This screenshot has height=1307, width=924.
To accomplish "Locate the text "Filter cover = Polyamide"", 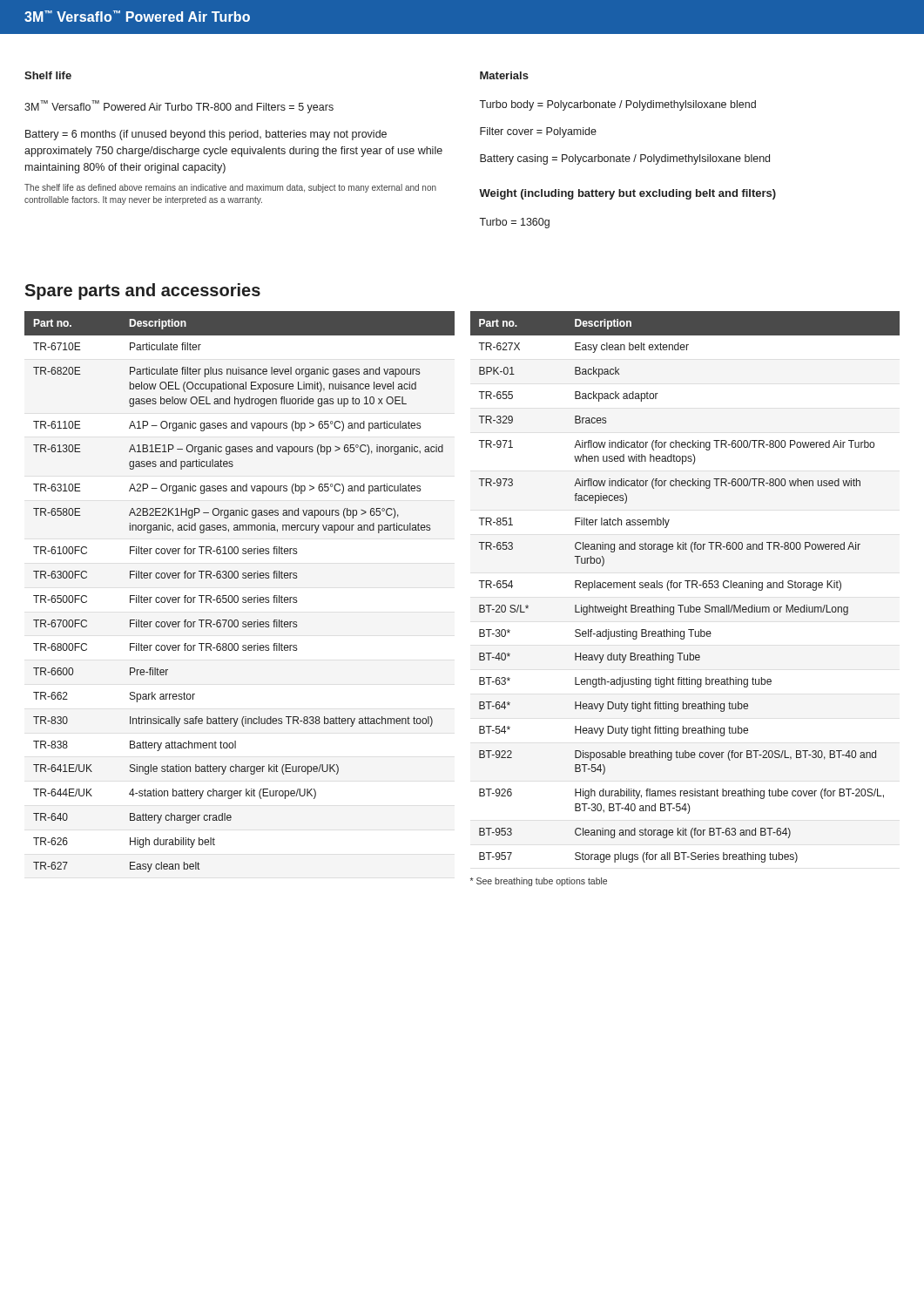I will pos(538,132).
